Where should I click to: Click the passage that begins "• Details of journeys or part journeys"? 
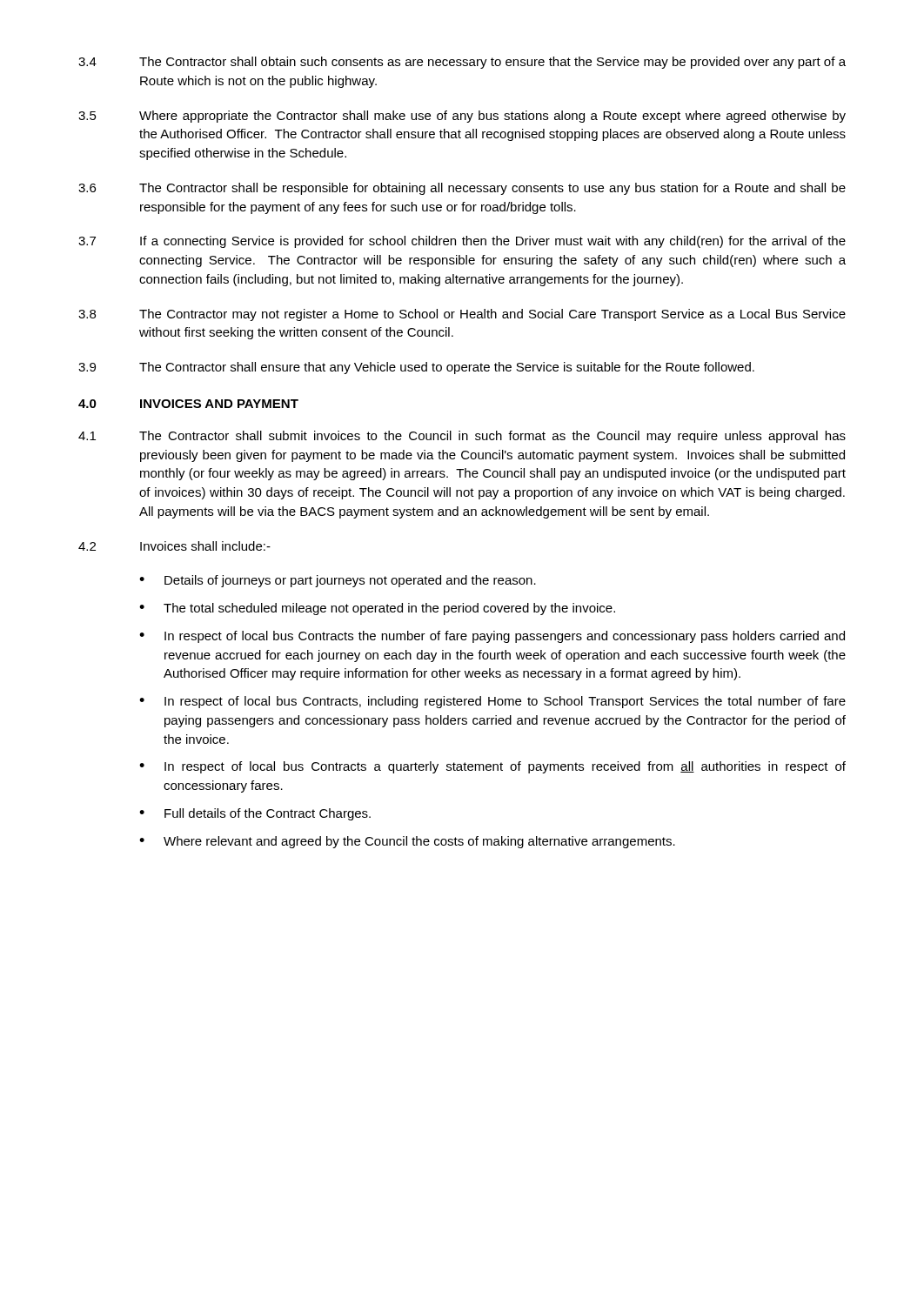pyautogui.click(x=492, y=580)
